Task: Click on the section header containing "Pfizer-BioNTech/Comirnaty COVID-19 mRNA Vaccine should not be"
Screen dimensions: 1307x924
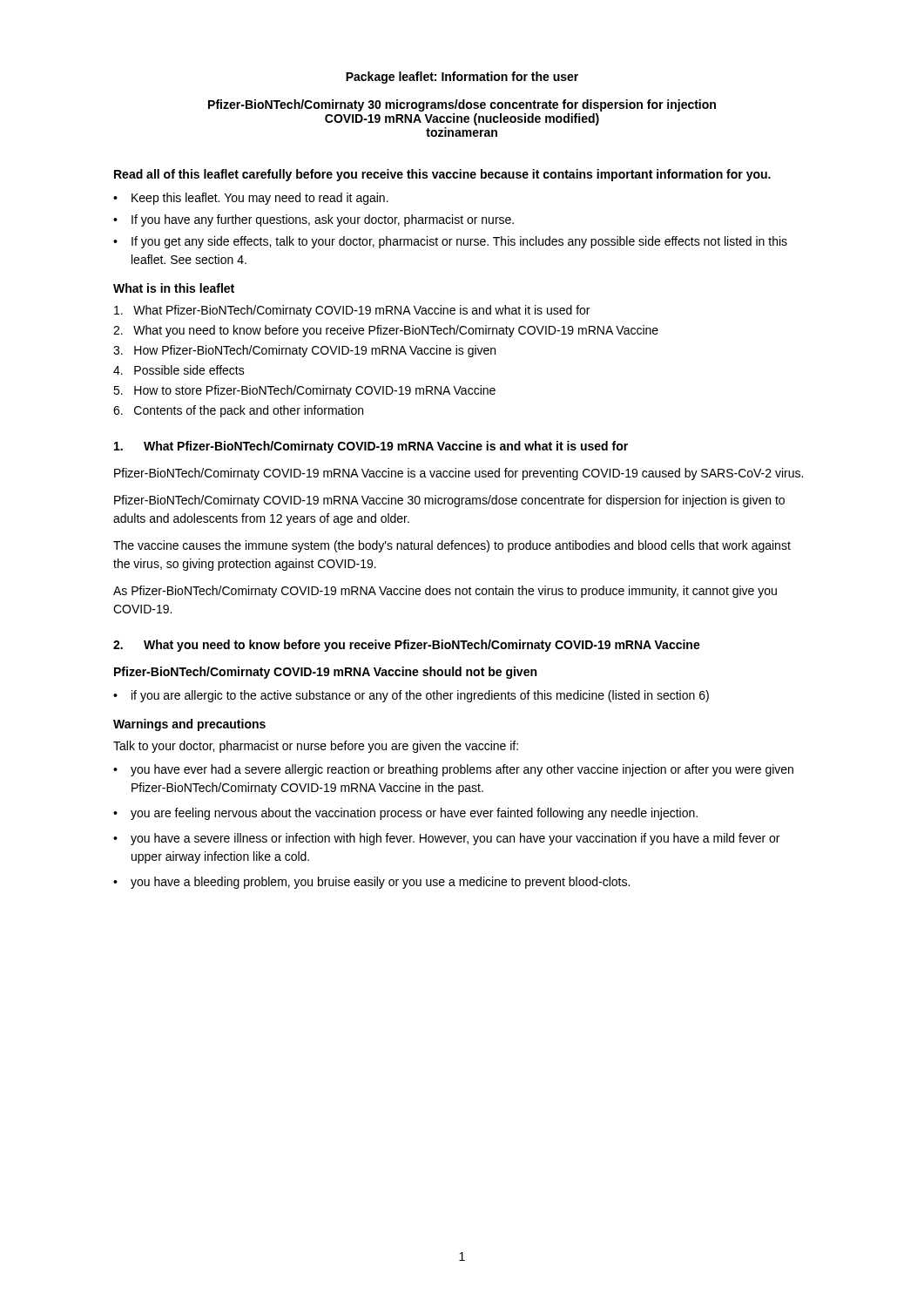Action: [325, 672]
